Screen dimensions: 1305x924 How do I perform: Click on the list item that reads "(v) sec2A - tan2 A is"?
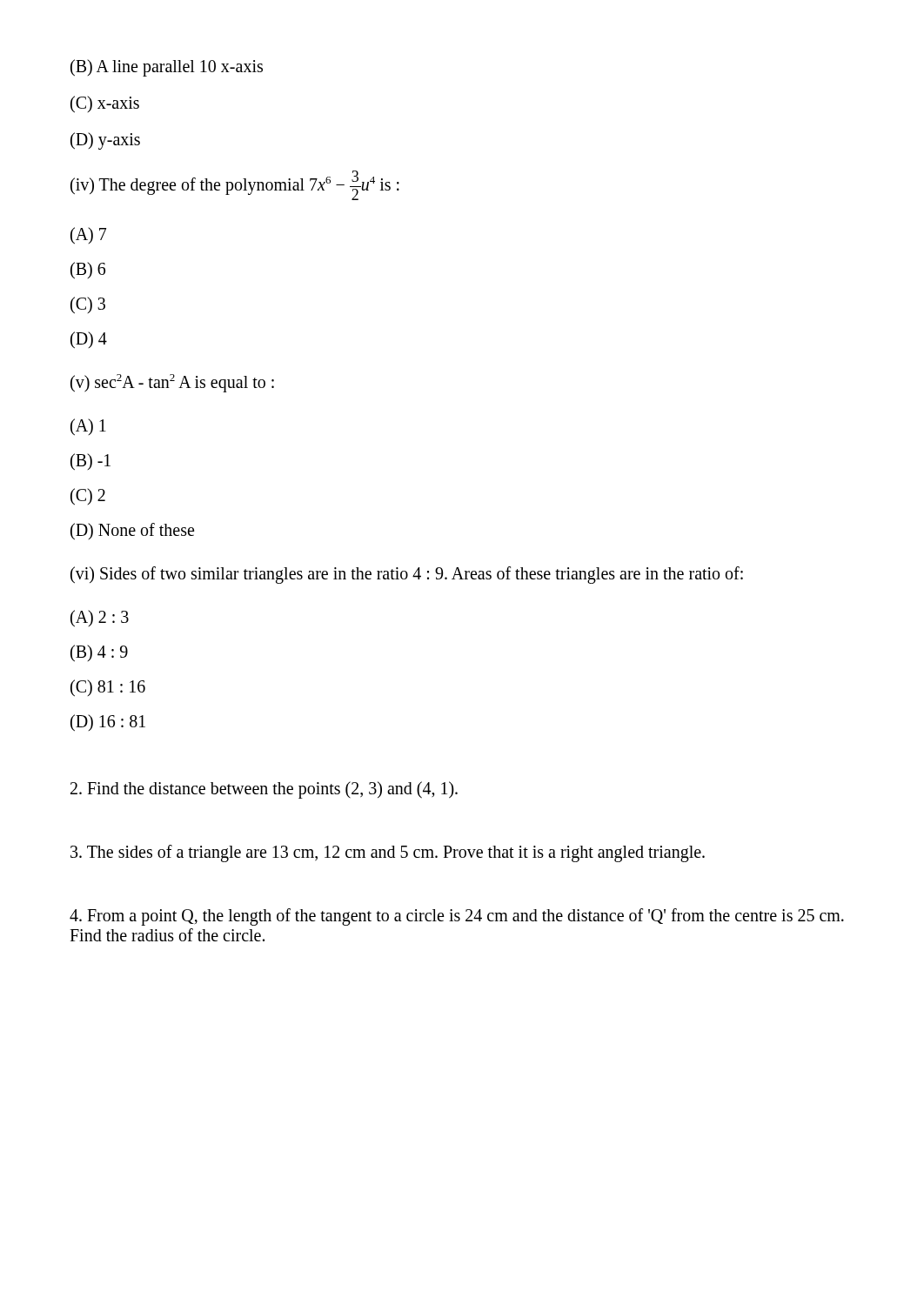(x=172, y=381)
